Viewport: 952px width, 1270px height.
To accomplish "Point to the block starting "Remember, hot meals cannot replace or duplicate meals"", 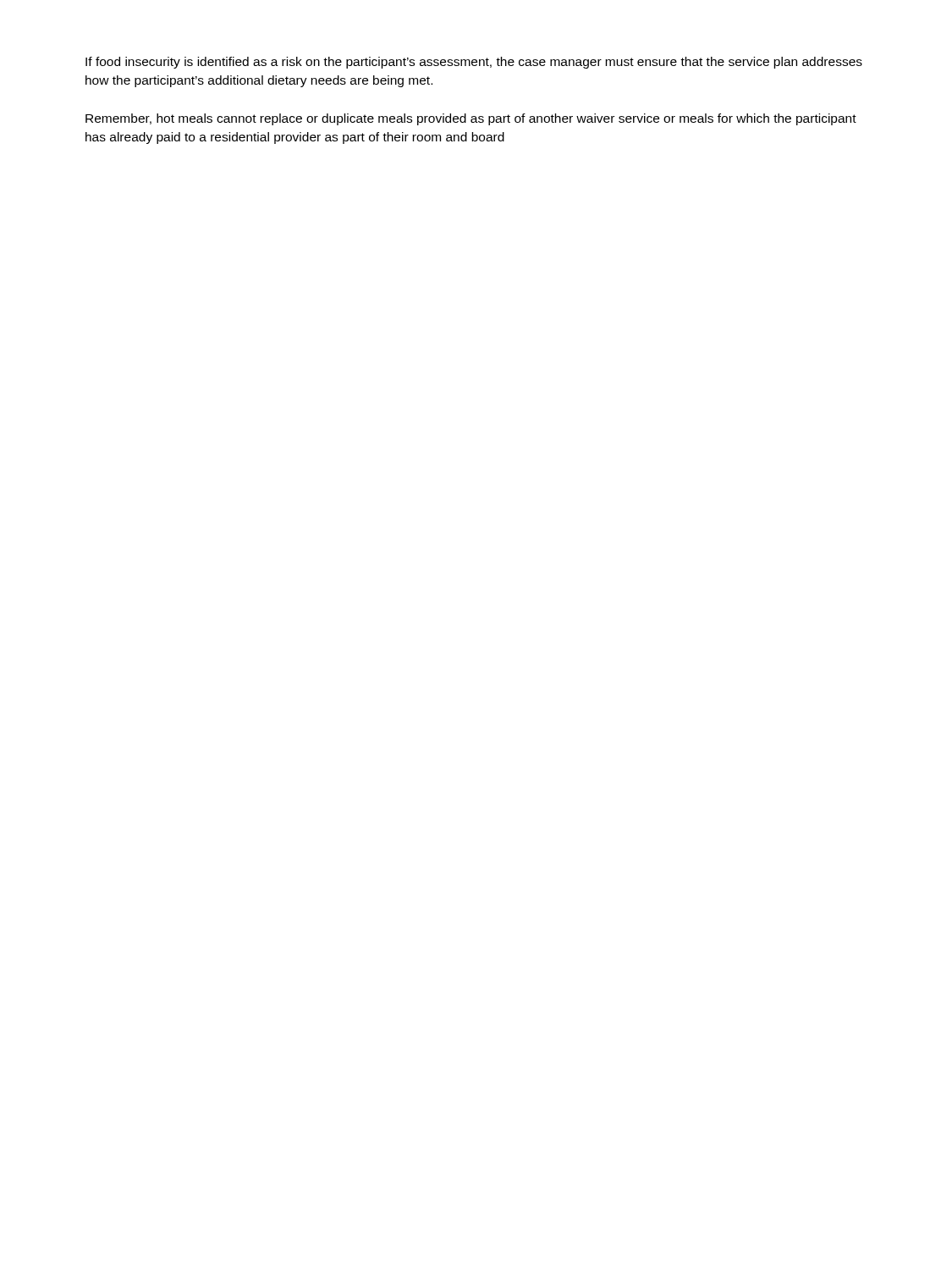I will (x=470, y=128).
